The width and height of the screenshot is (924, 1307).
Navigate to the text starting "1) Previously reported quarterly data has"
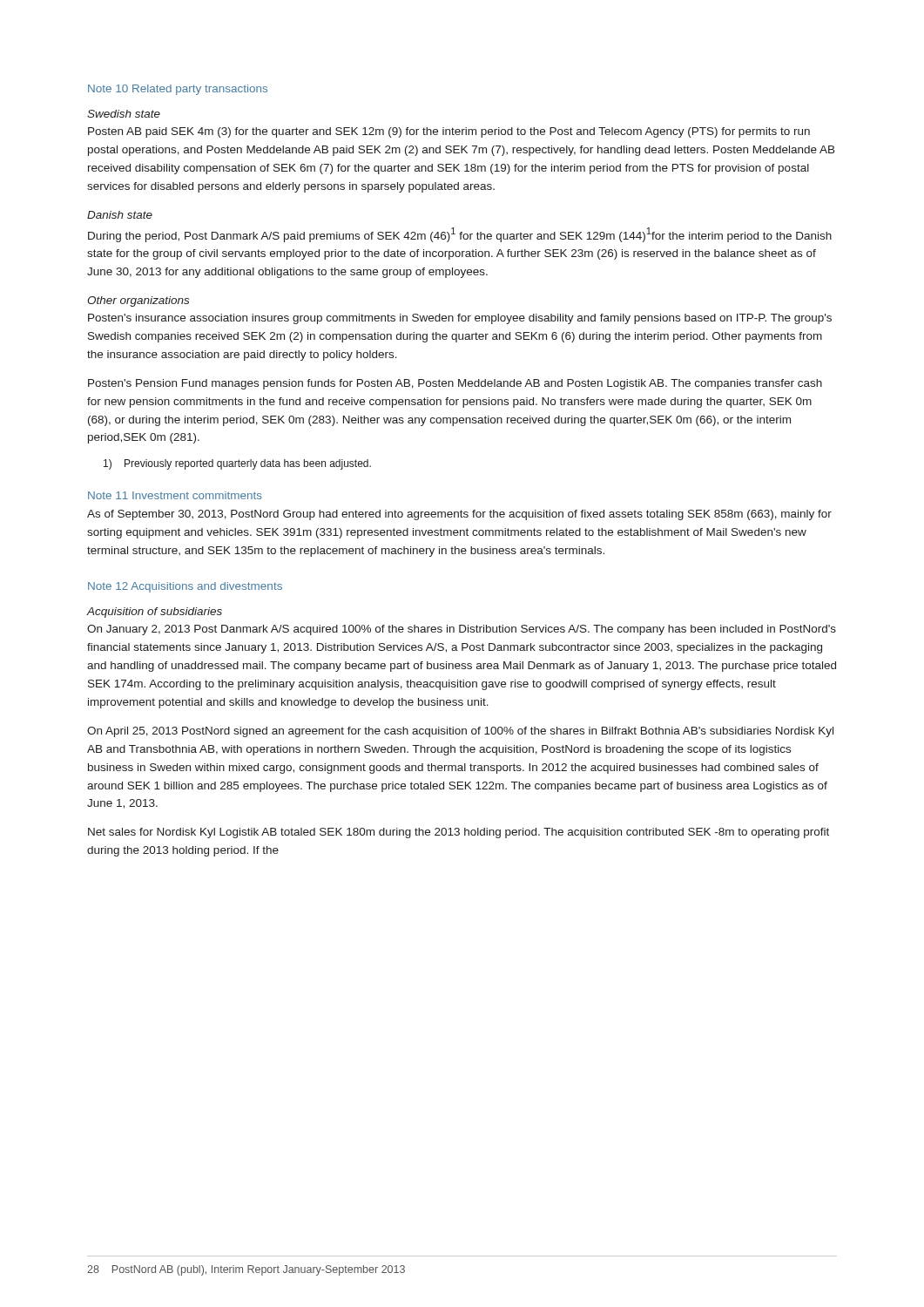tap(237, 464)
